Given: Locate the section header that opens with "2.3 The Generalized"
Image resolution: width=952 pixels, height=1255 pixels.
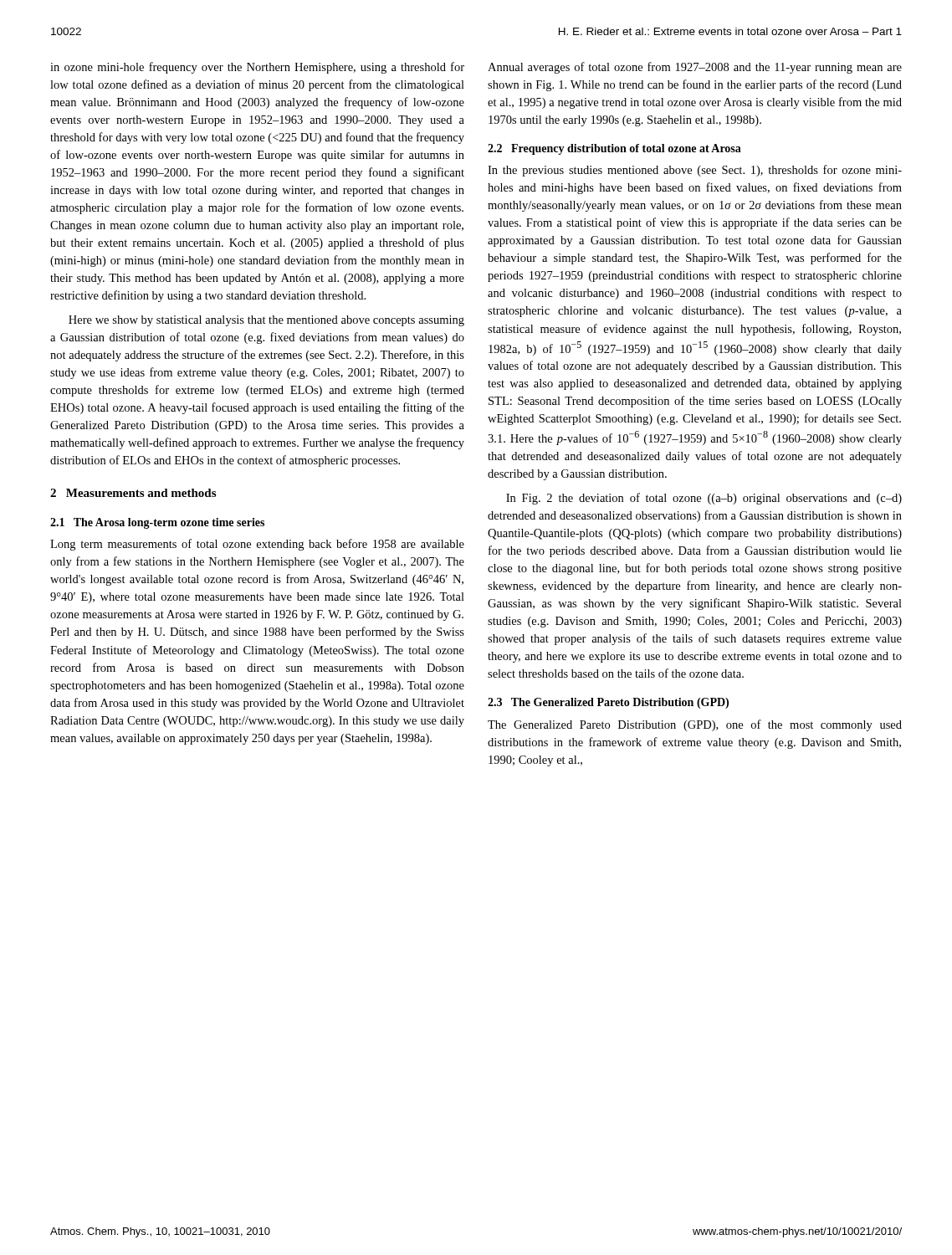Looking at the screenshot, I should point(609,703).
